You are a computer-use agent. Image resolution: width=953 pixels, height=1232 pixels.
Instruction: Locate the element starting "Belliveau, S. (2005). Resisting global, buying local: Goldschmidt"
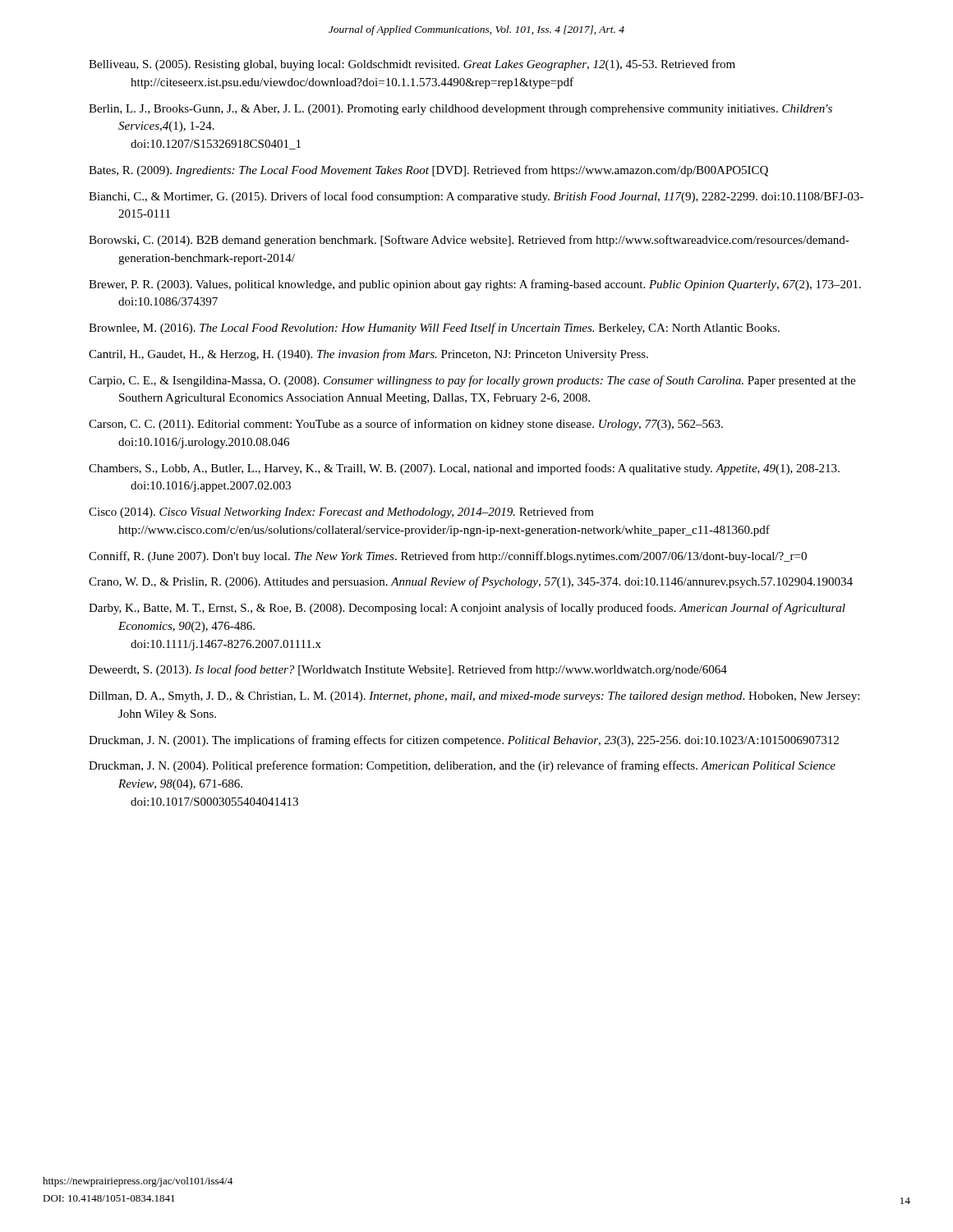click(412, 73)
